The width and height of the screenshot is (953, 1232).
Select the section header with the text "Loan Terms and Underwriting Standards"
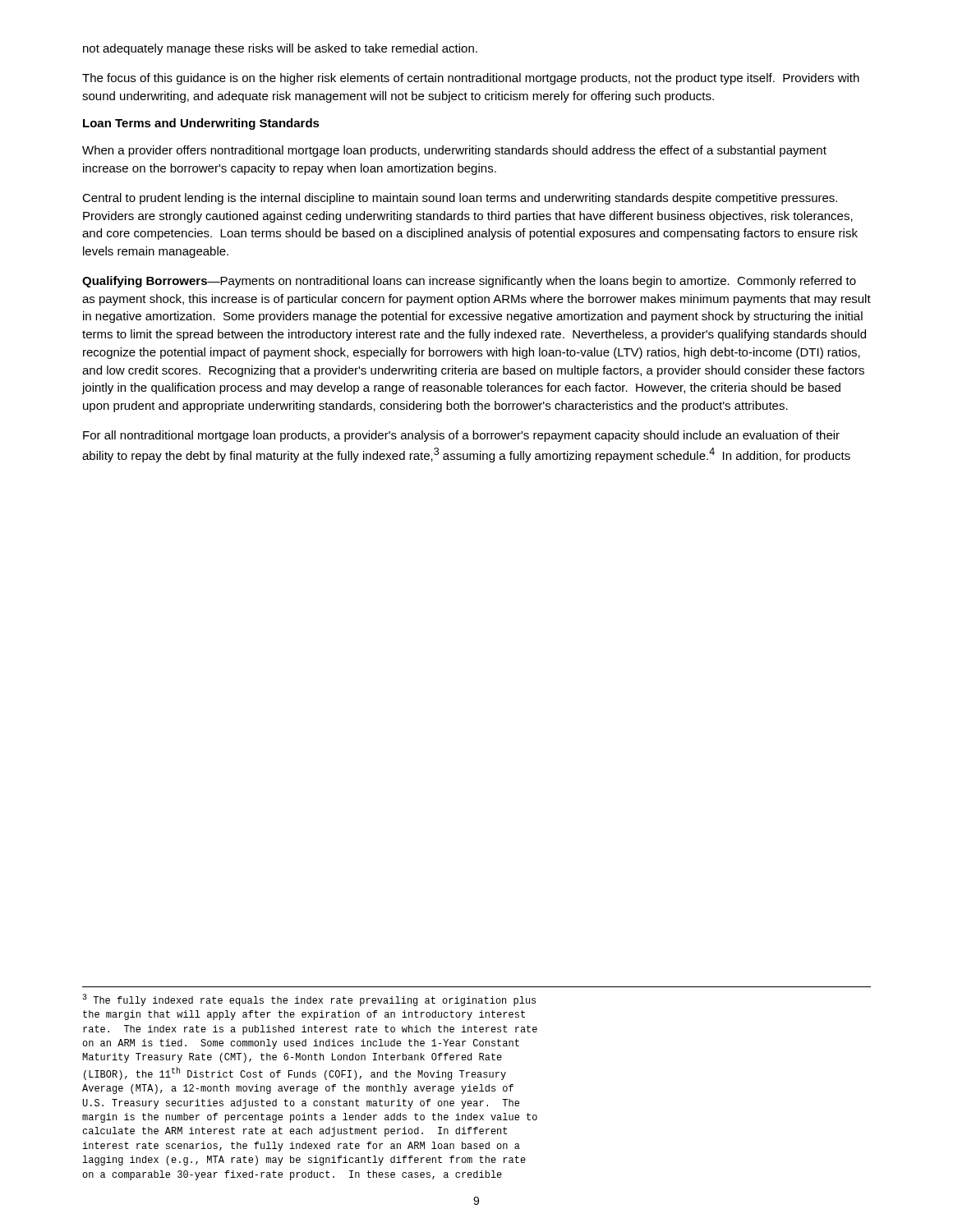click(201, 123)
